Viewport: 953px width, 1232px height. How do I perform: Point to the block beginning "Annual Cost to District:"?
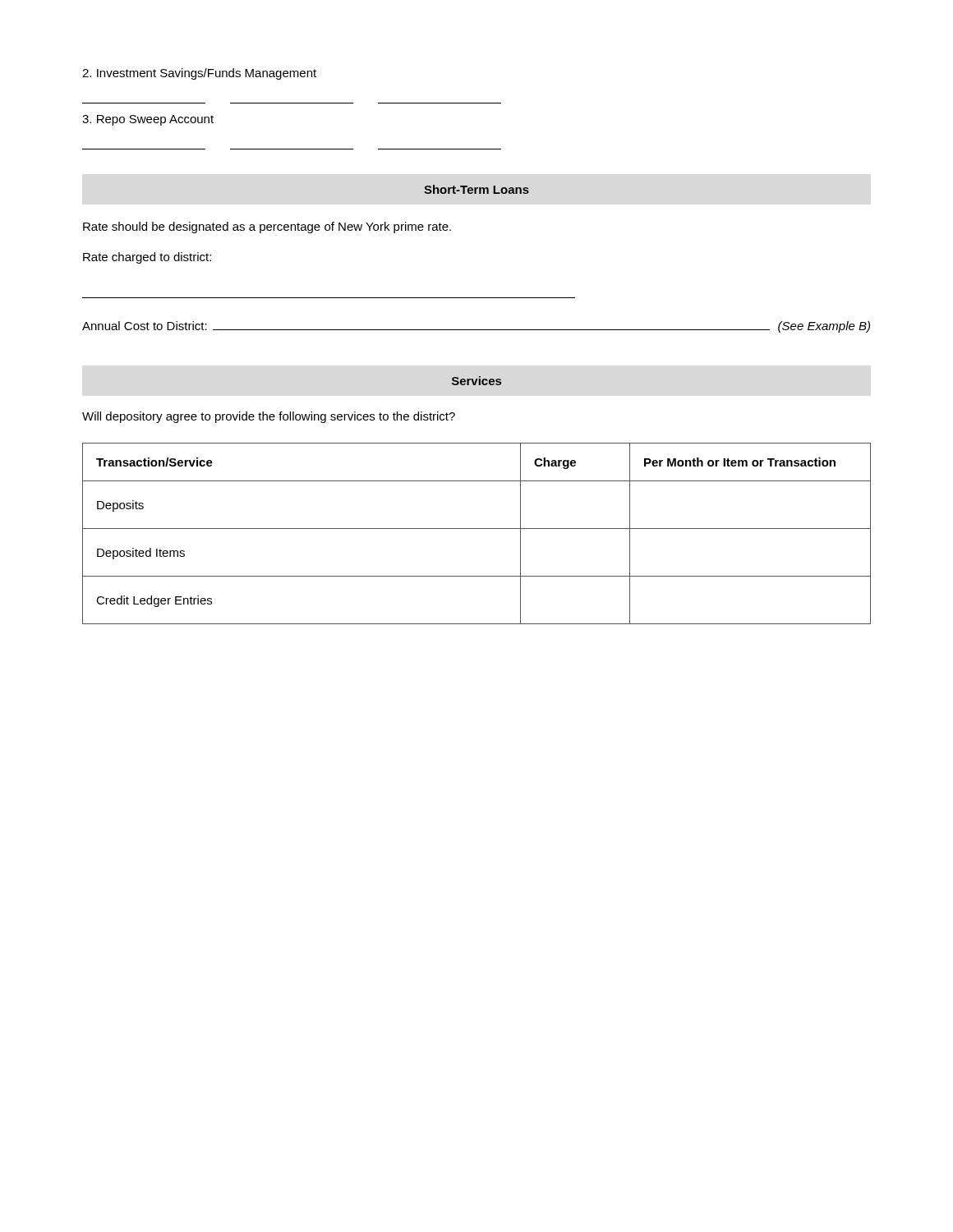click(x=476, y=324)
